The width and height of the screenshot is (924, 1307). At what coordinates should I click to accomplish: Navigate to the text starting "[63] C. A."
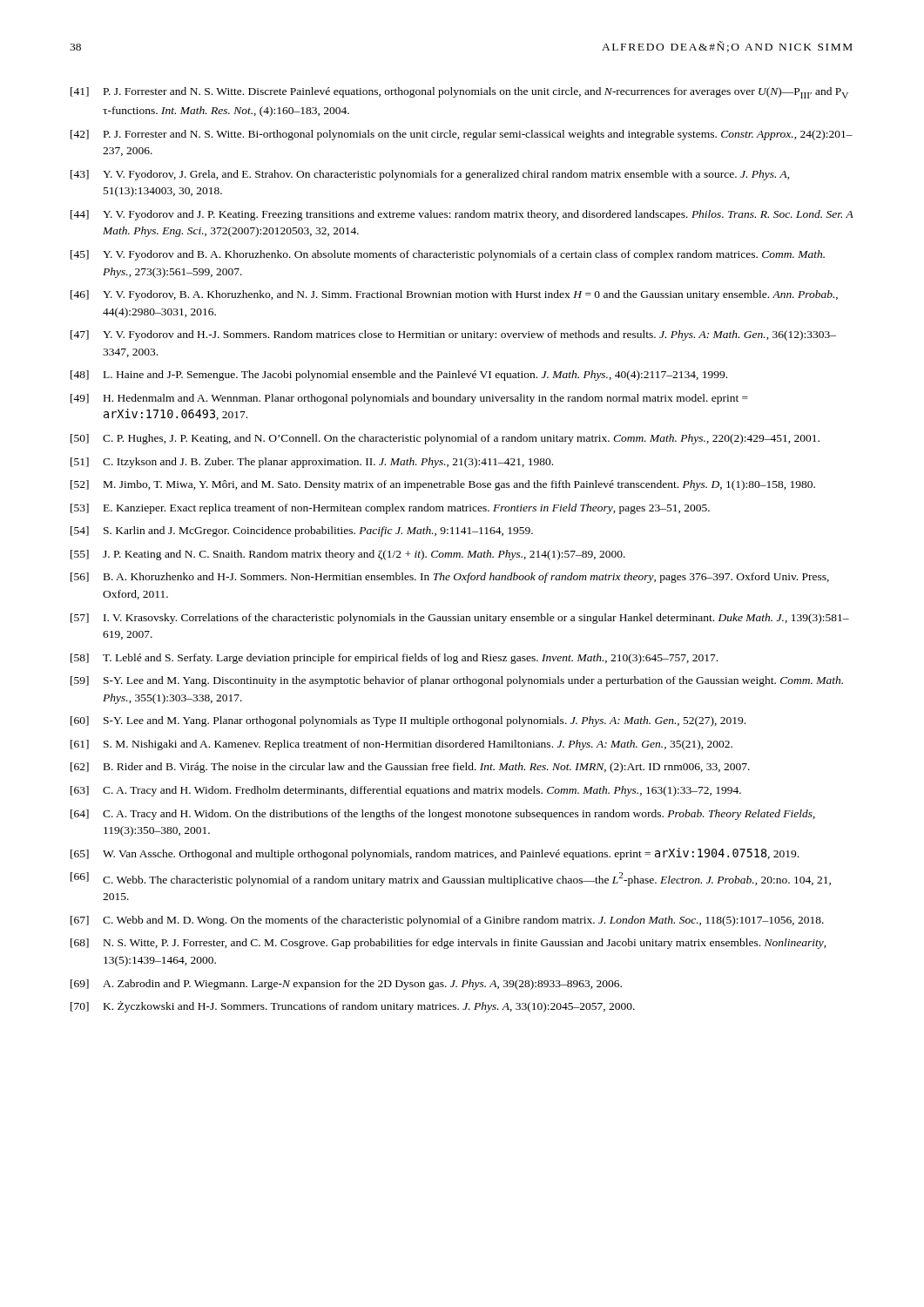tap(462, 790)
